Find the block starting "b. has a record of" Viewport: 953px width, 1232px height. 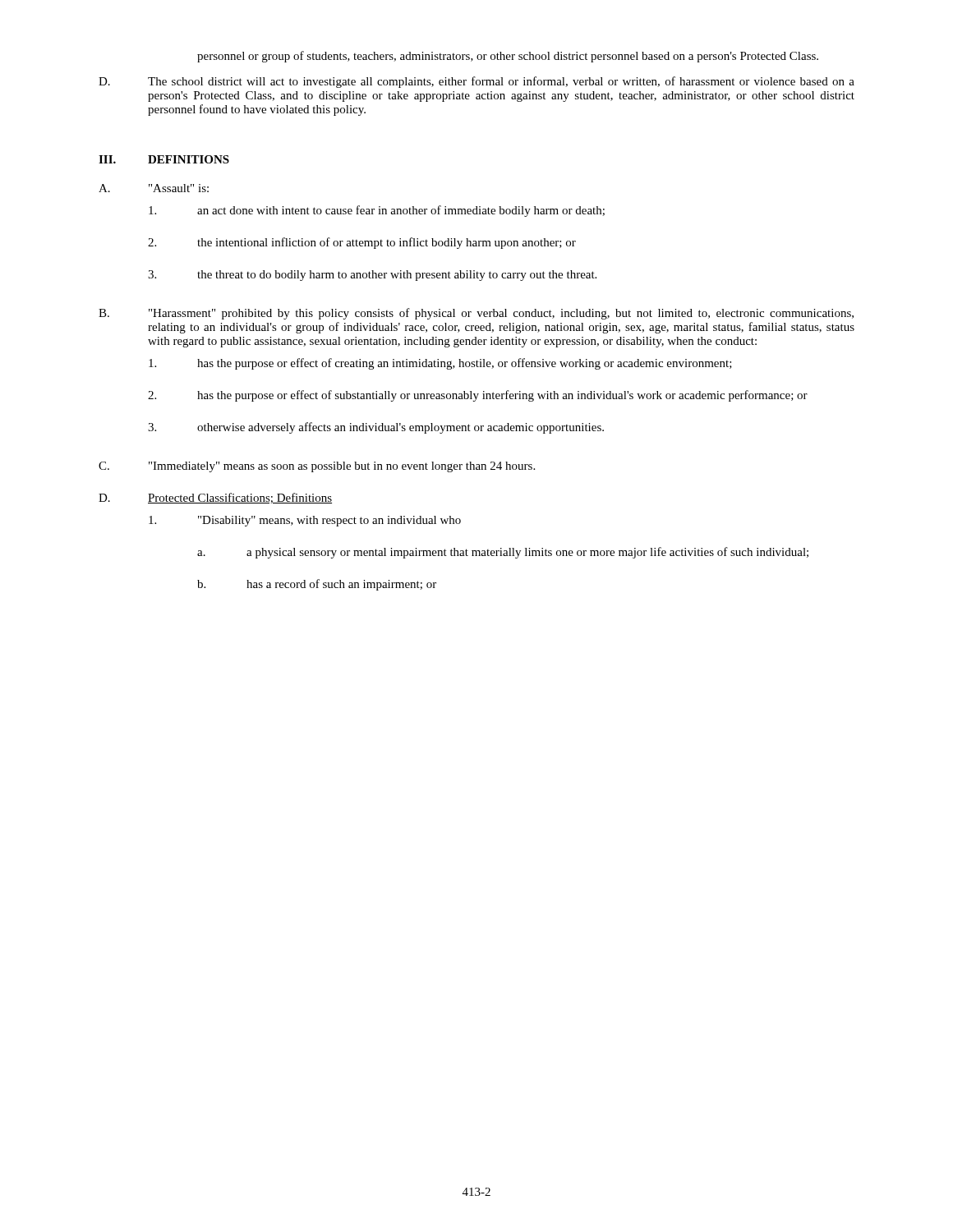point(317,585)
